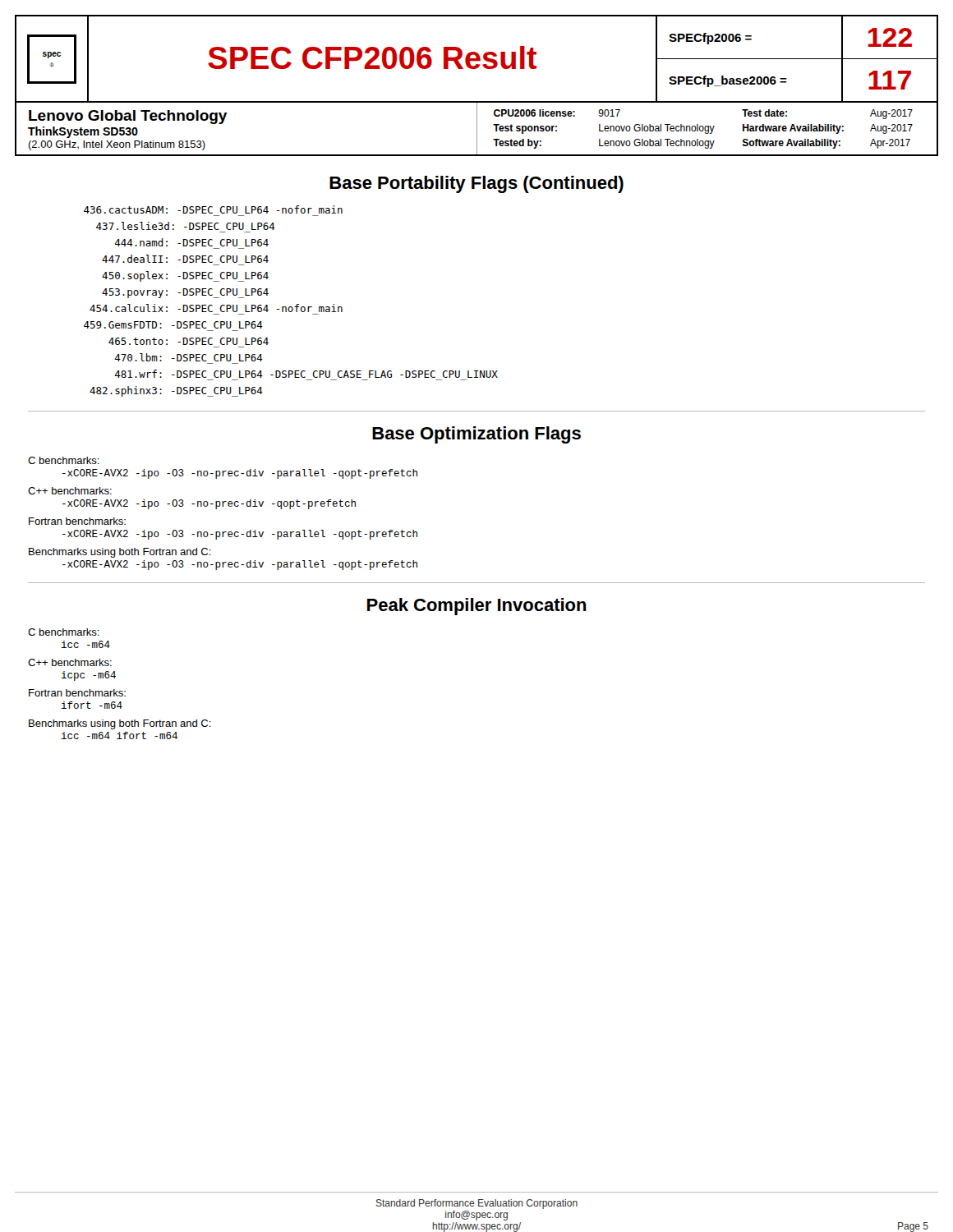Point to the block beginning "cactusADM: -DSPEC_CPU_LP64 -nofor_main 437.leslie3d: -DSPEC_CPU_LP64 444.namd: -DSPEC_CPU_LP64"
953x1232 pixels.
coord(213,209)
